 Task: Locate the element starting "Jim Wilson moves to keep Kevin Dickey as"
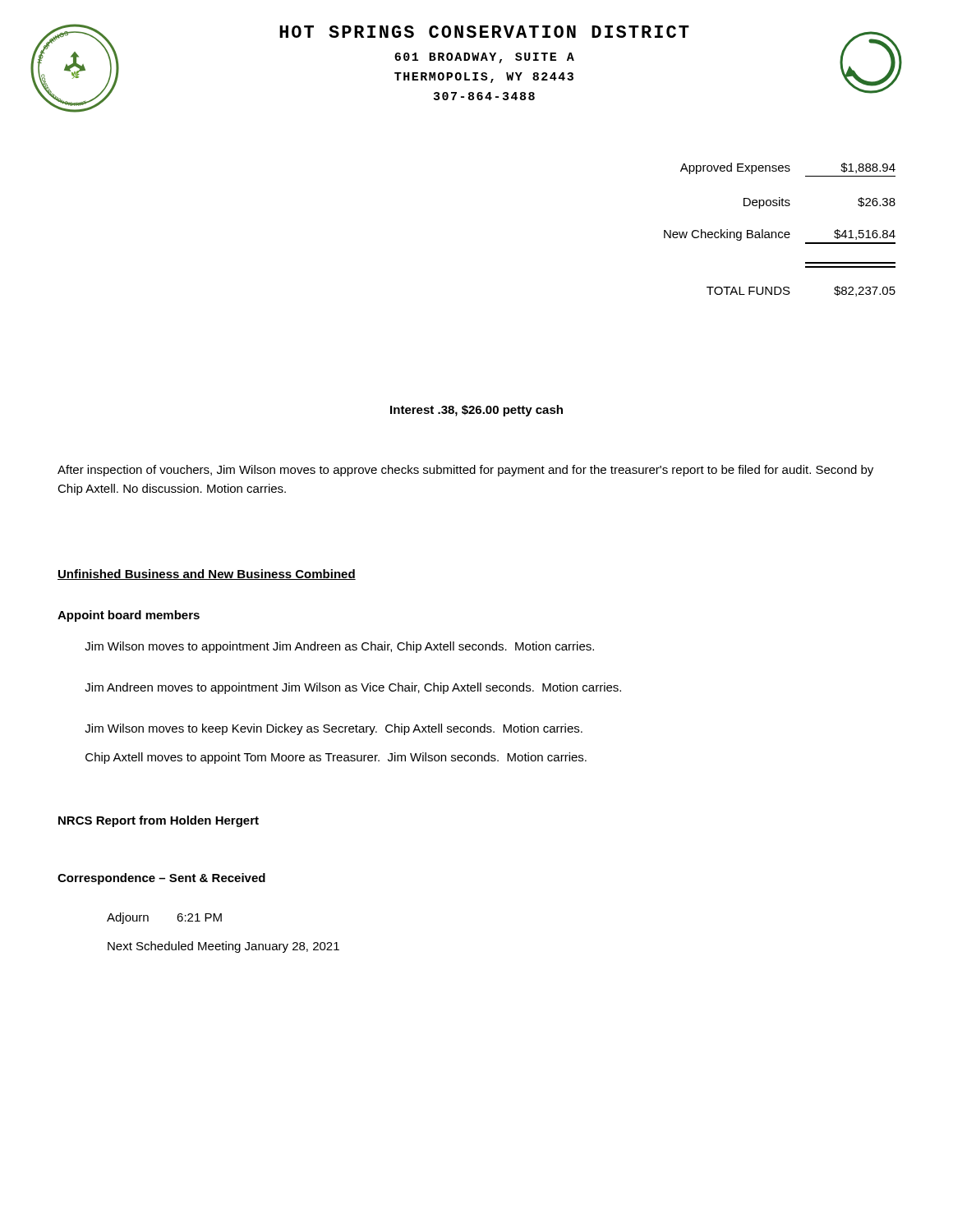(320, 728)
